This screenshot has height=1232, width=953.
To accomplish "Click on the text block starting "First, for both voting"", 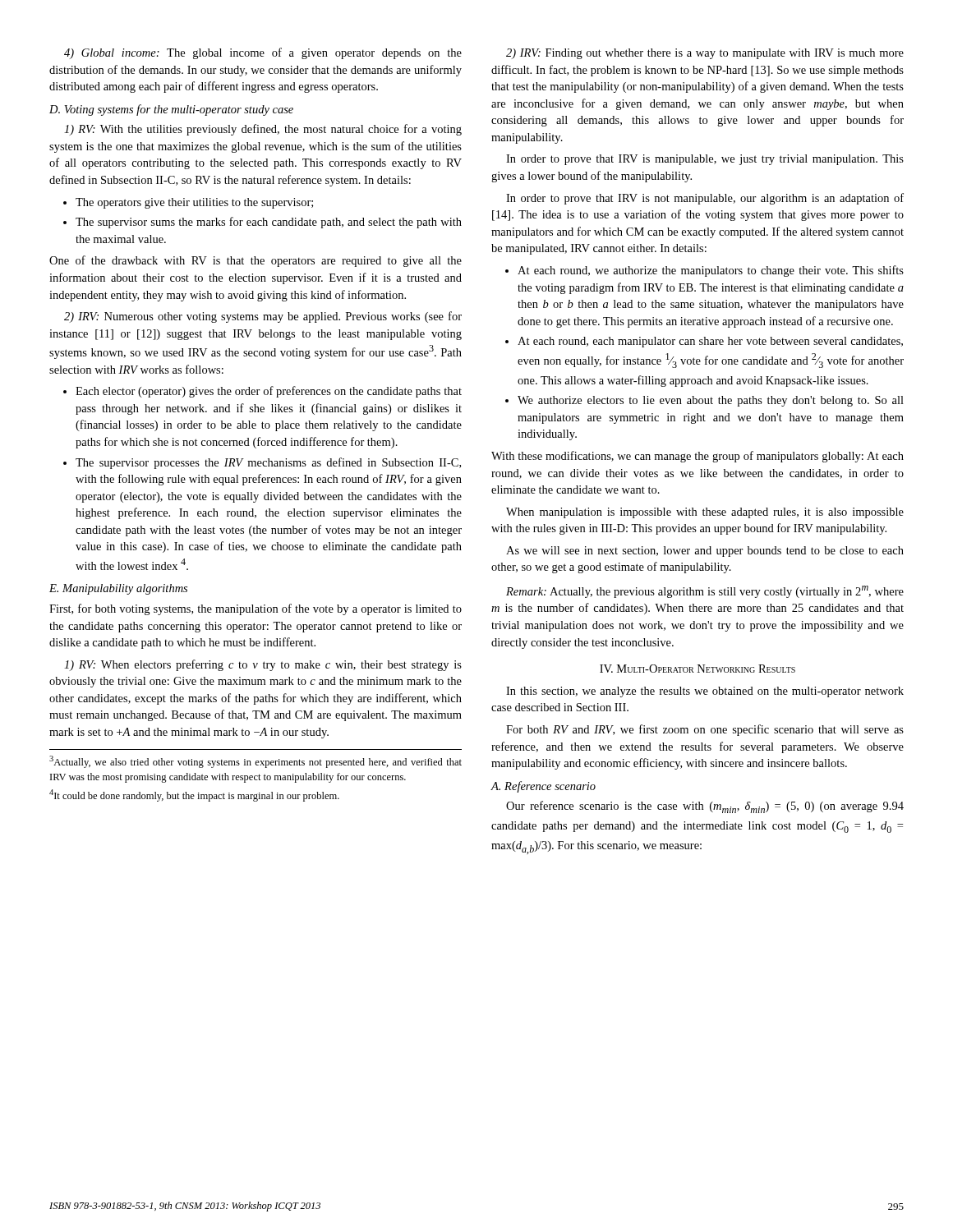I will 255,626.
